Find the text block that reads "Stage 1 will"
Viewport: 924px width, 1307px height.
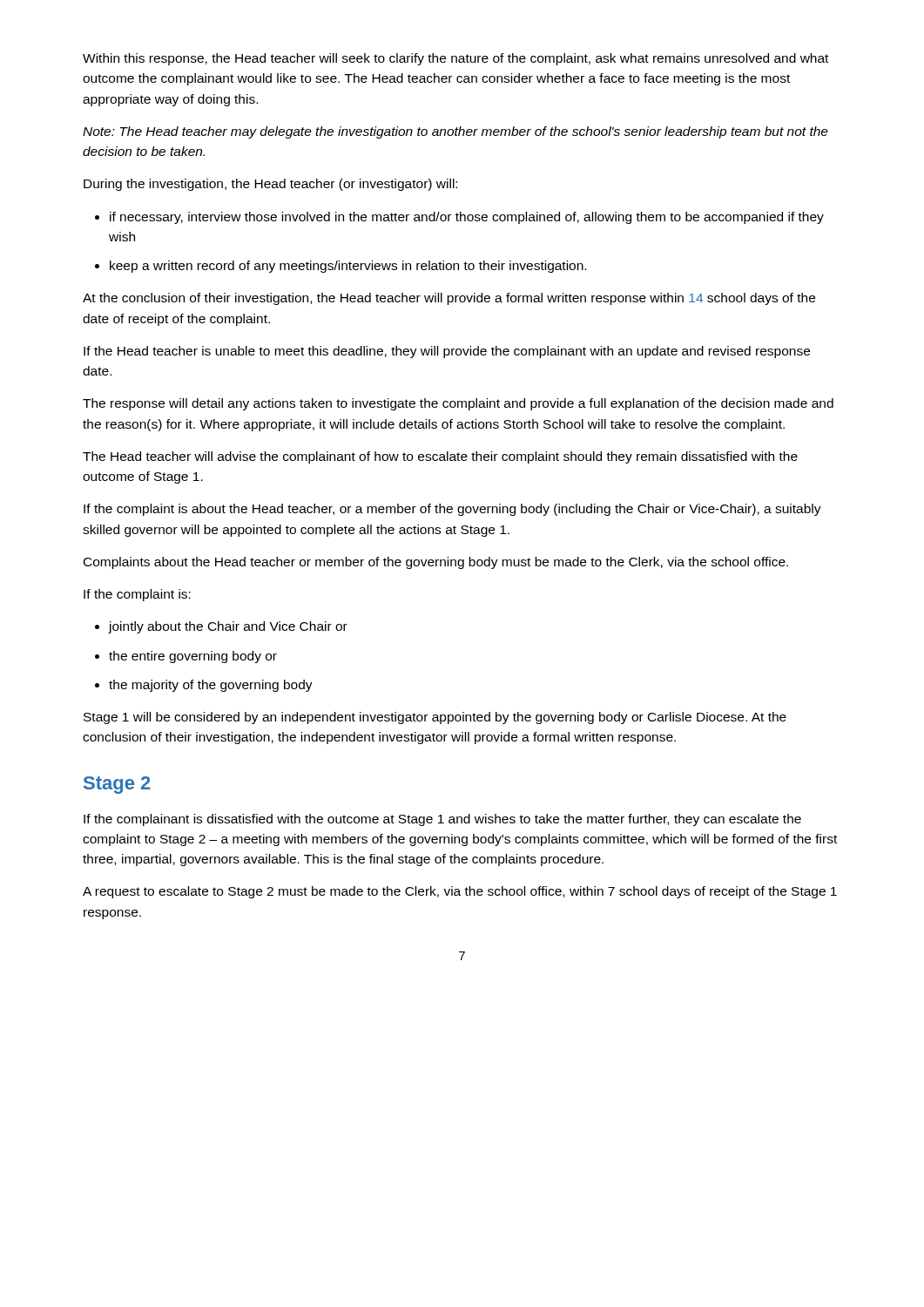[x=462, y=727]
